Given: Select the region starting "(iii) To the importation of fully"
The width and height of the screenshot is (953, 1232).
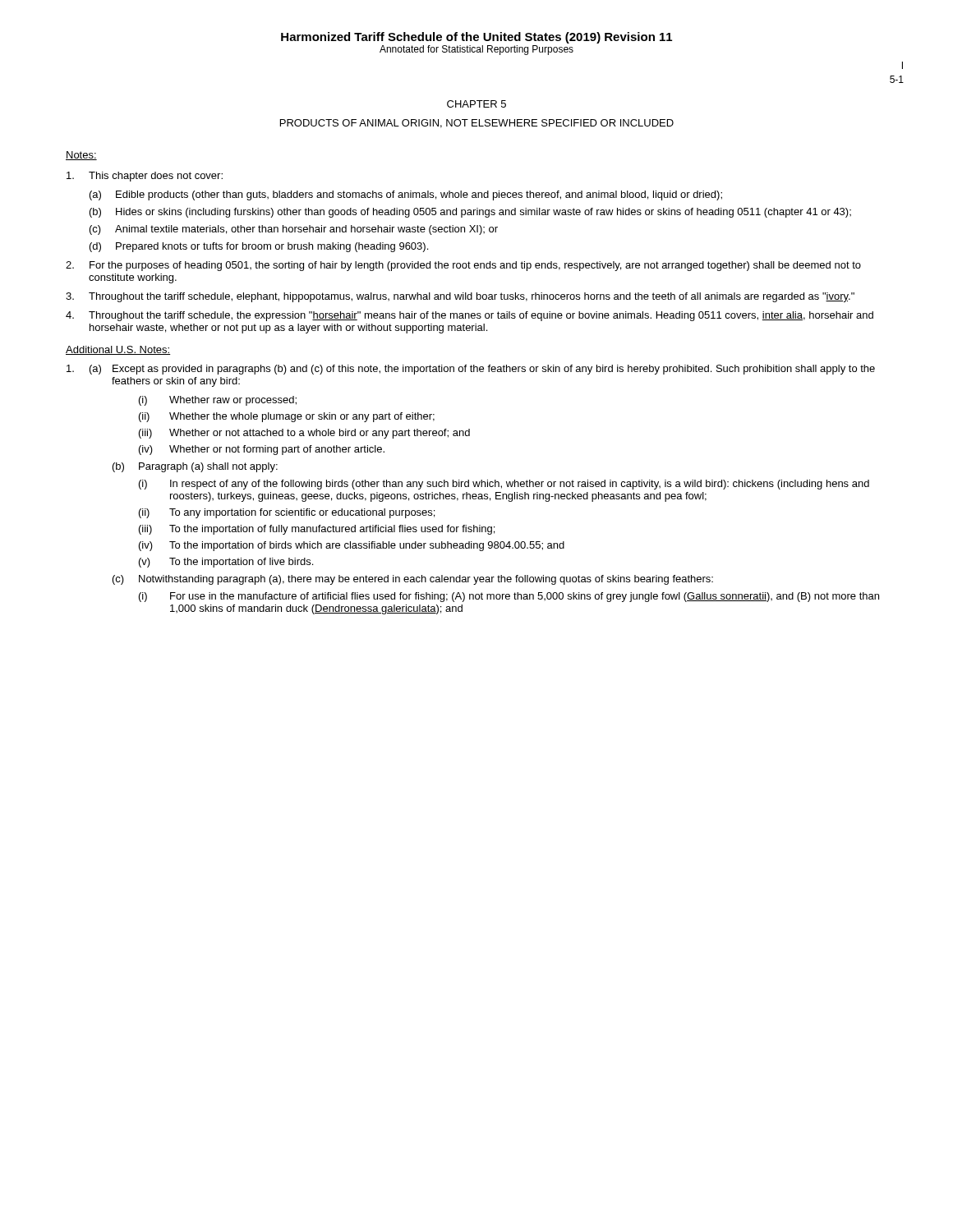Looking at the screenshot, I should [x=317, y=530].
